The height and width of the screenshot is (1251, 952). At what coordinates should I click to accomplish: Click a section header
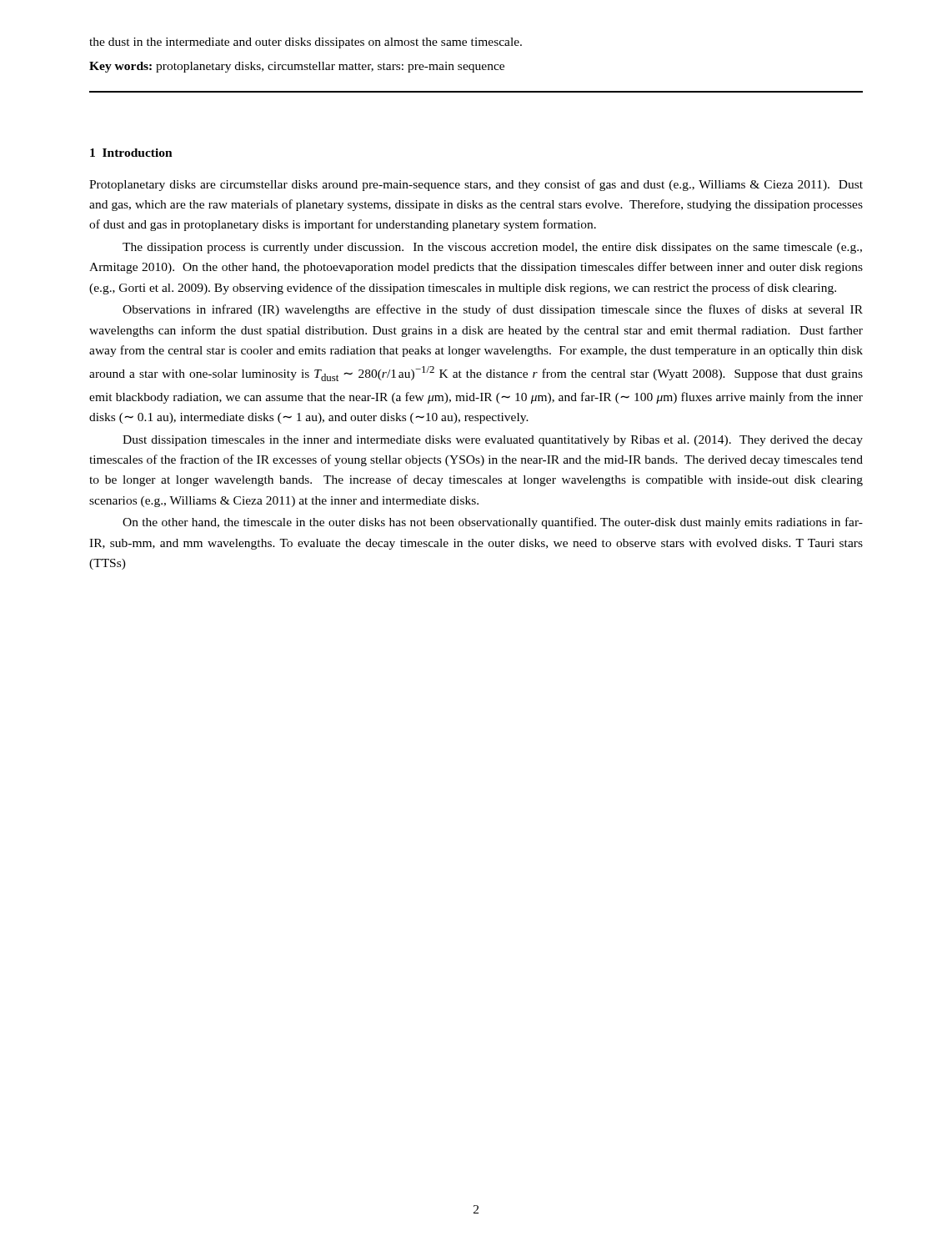click(131, 152)
